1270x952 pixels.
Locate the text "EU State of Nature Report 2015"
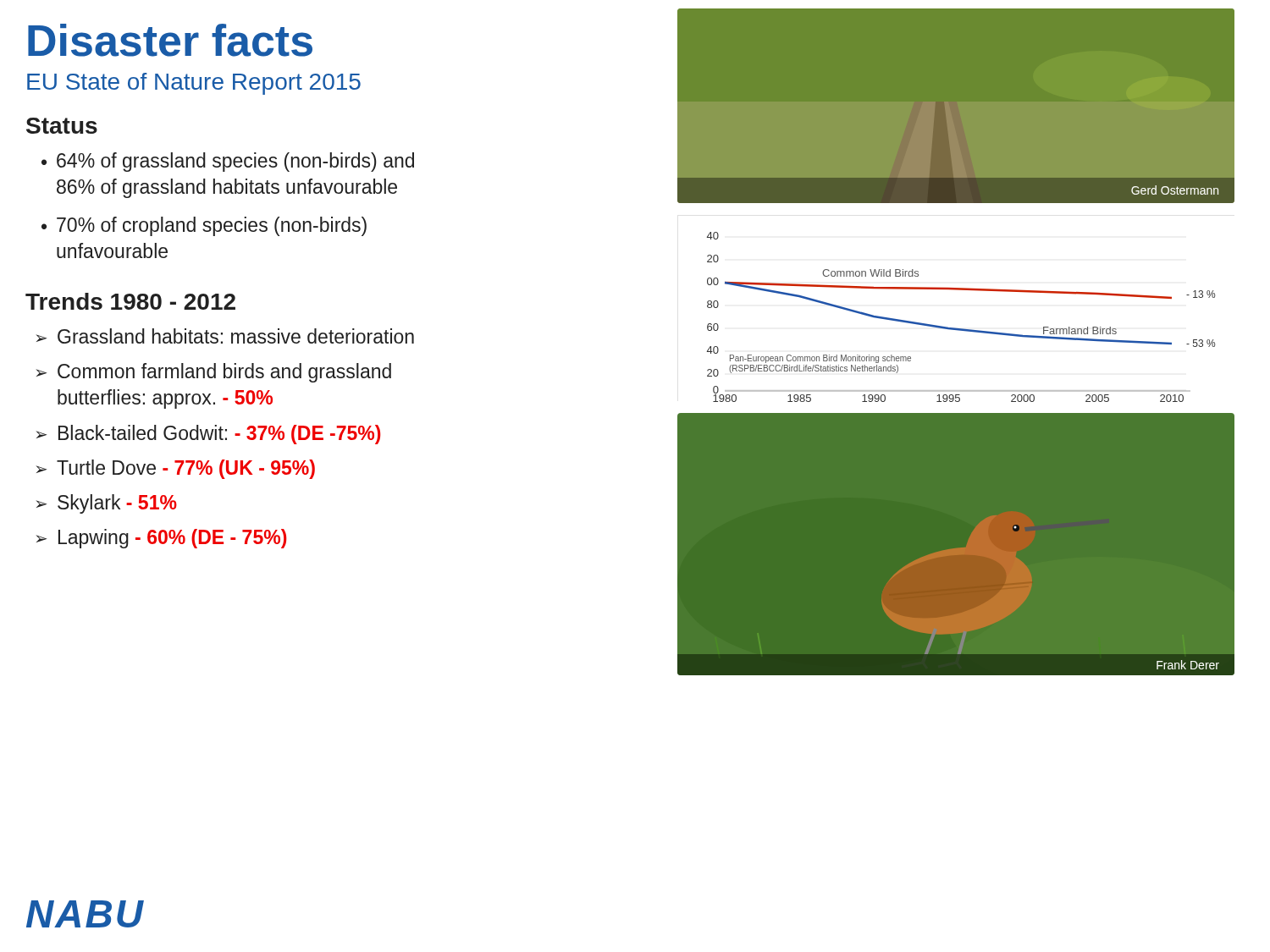pos(193,82)
